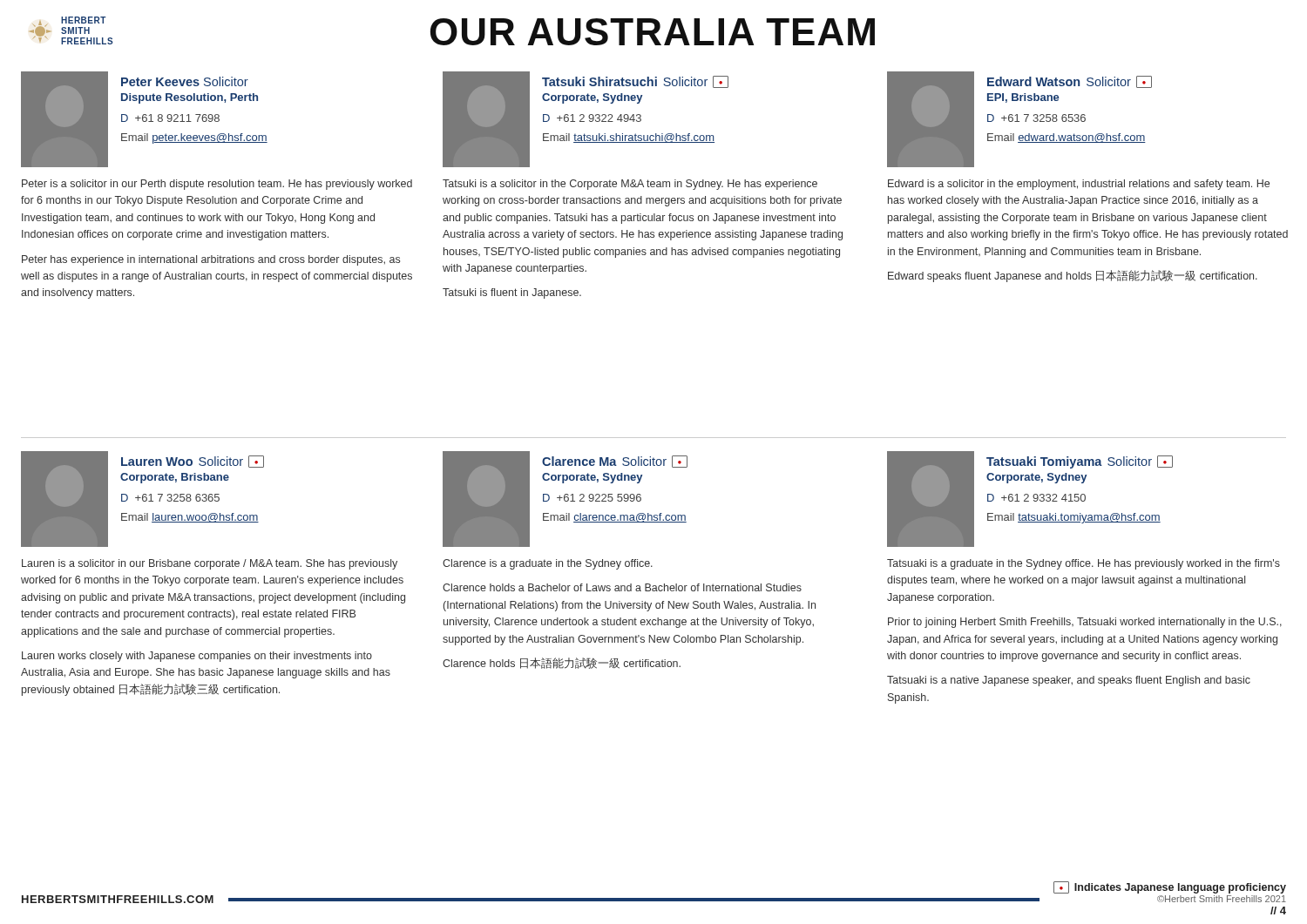
Task: Locate the text block containing "Edward Watson Solicitor ● EPI, Brisbane D +61"
Action: pos(1088,178)
